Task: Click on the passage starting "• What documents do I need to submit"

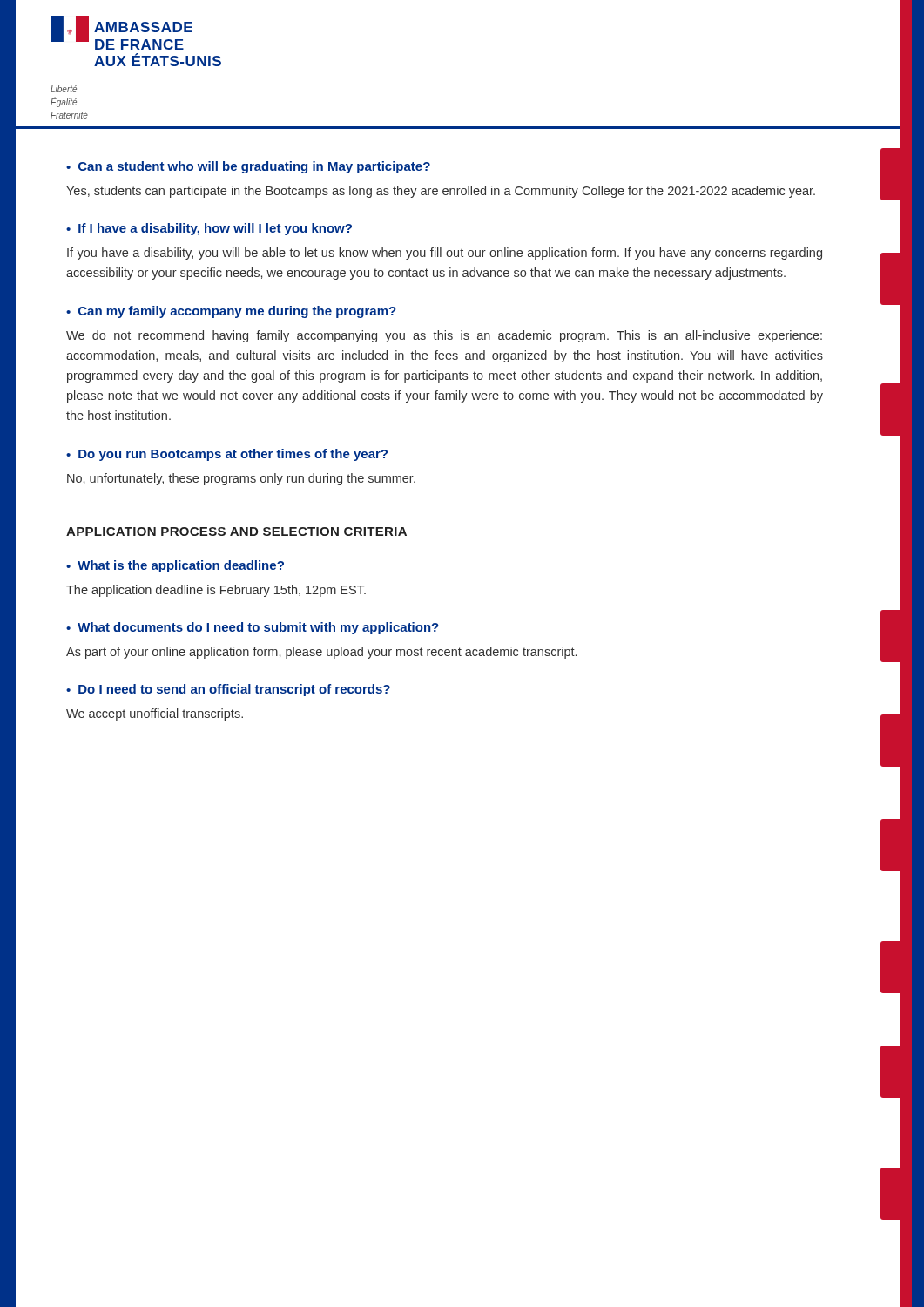Action: click(253, 627)
